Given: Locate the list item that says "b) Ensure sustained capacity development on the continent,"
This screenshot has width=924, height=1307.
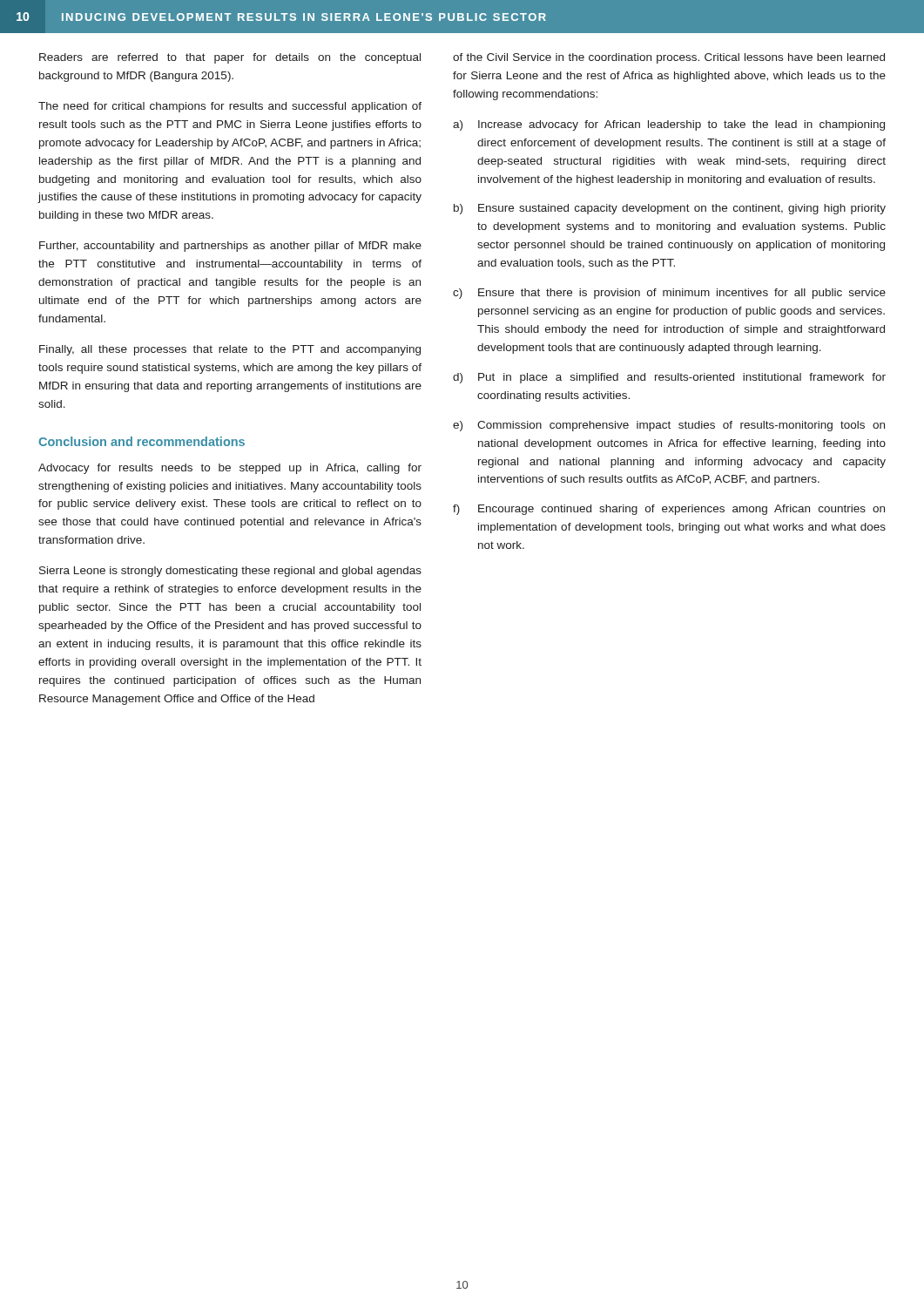Looking at the screenshot, I should [x=669, y=236].
